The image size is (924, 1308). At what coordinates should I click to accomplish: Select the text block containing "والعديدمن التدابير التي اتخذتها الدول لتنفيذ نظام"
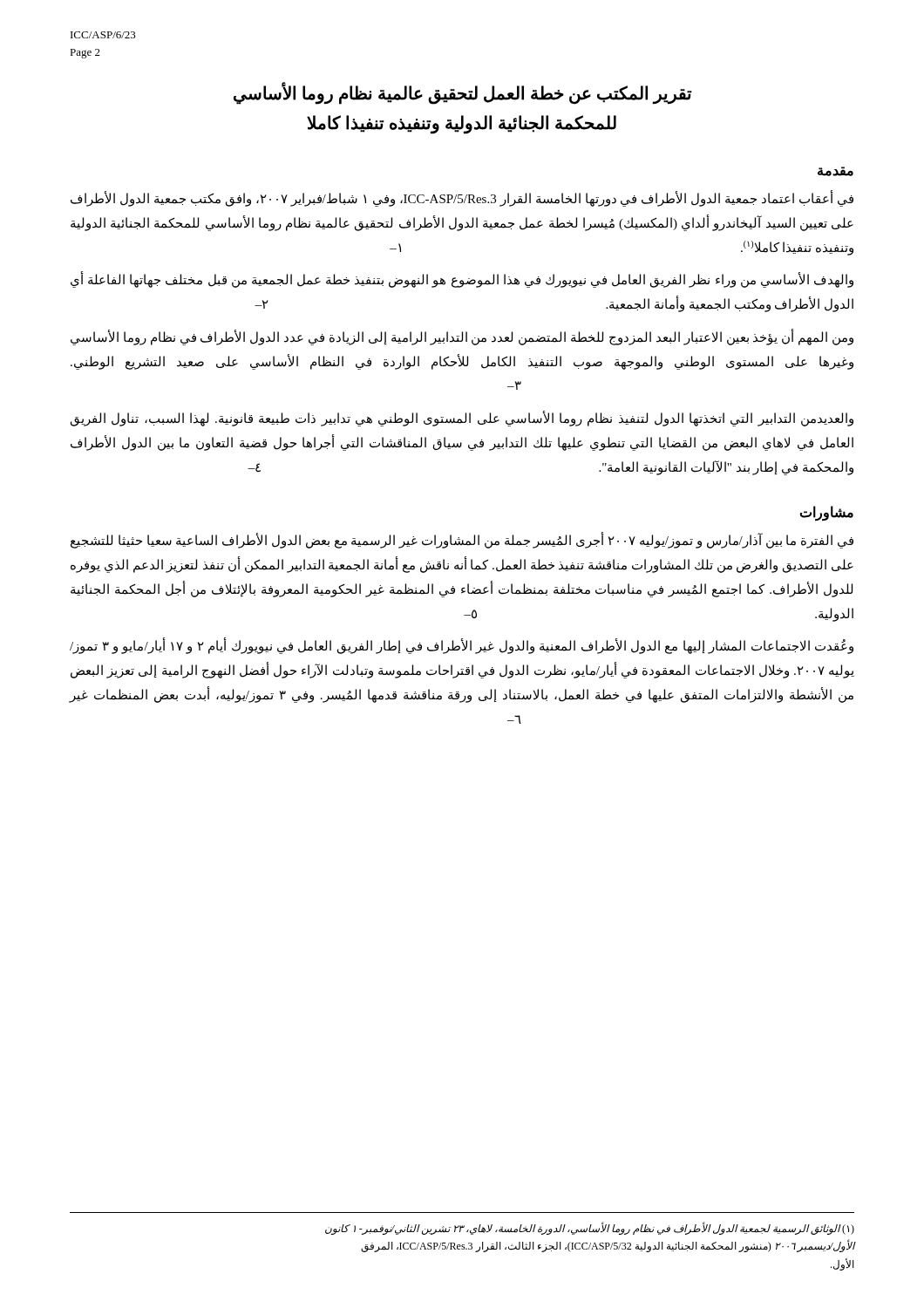click(462, 443)
